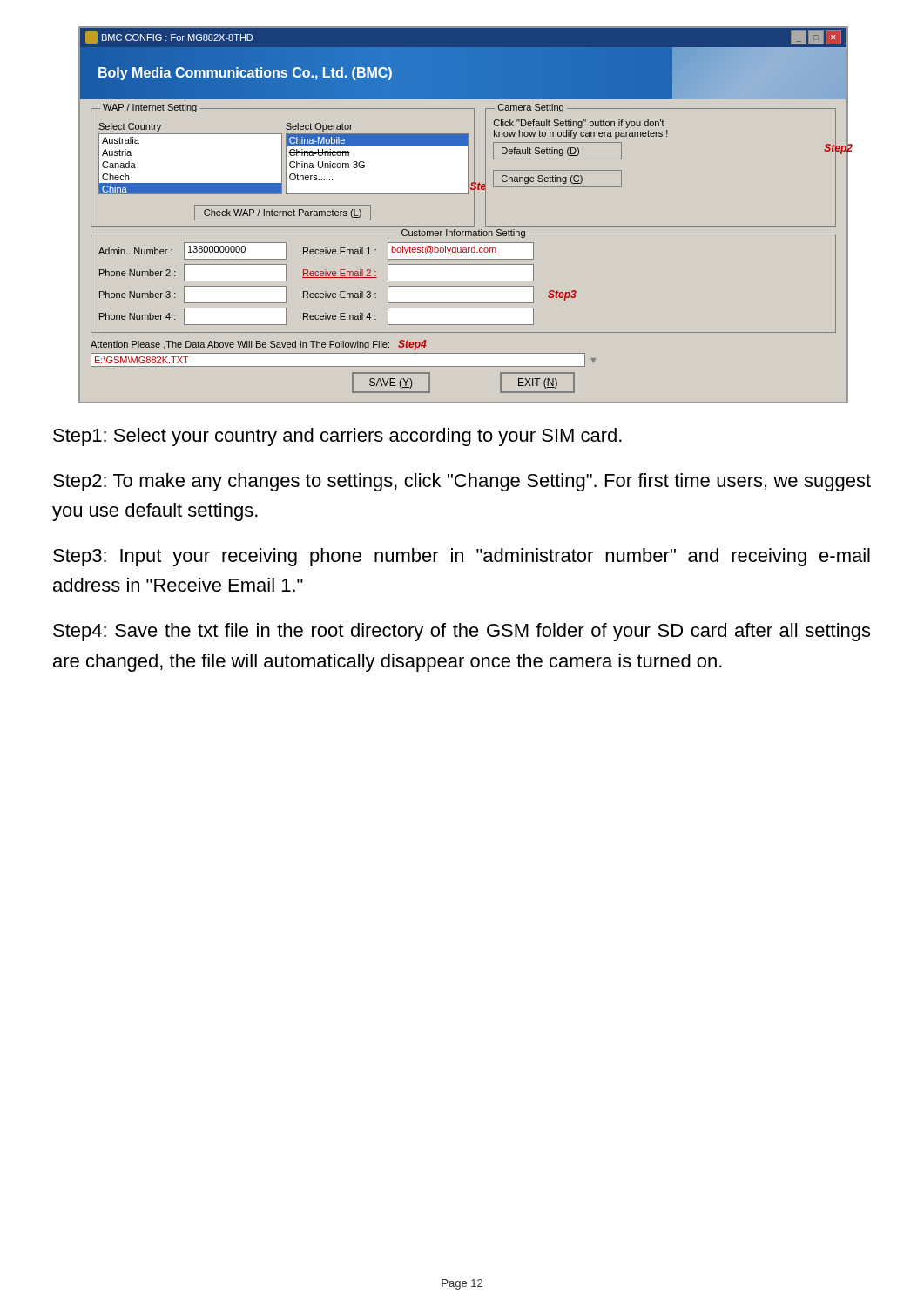
Task: Find the block on this page that starts "Step1: Select your country and carriers according"
Action: (x=462, y=436)
